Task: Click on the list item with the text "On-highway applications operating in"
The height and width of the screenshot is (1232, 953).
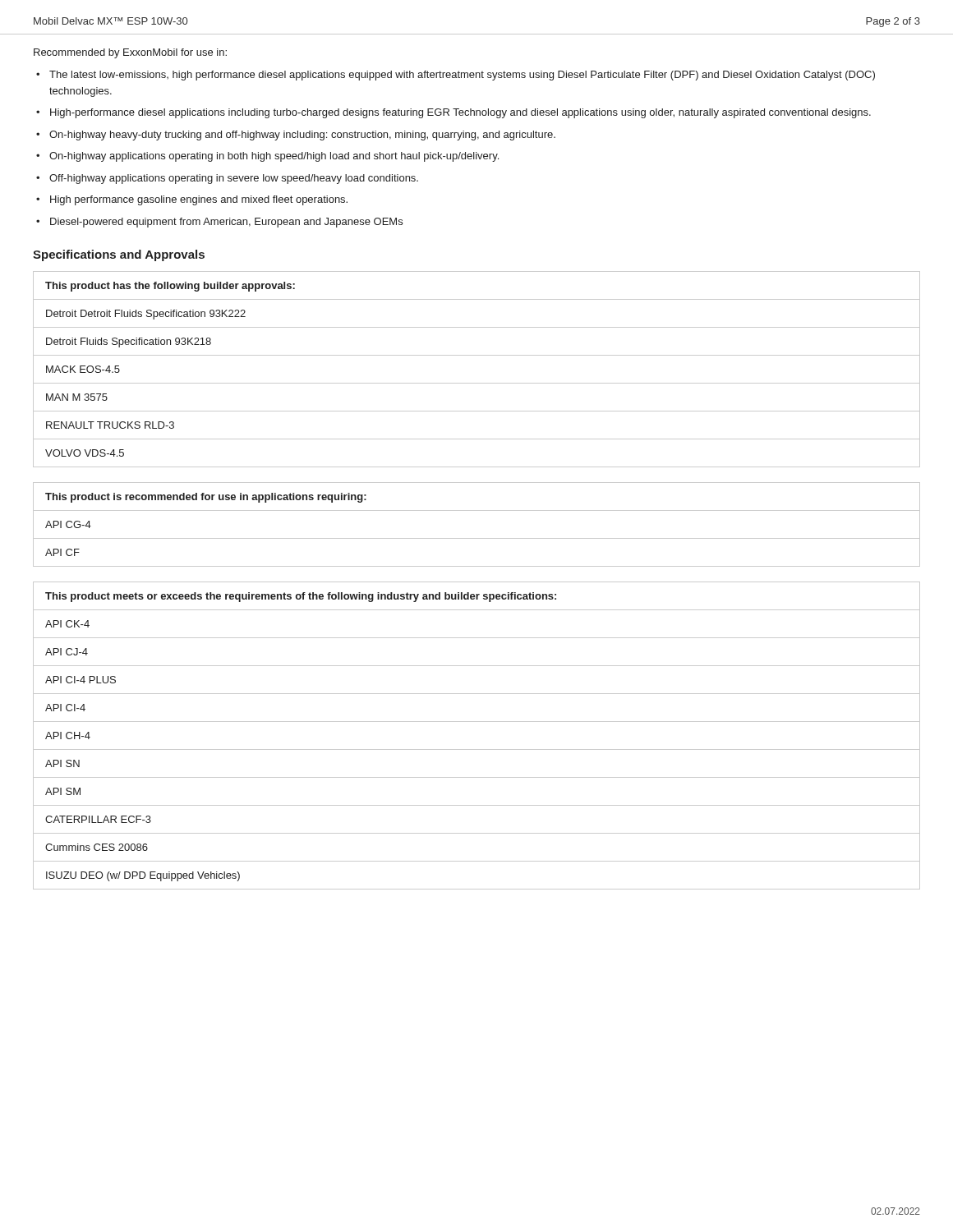Action: [275, 156]
